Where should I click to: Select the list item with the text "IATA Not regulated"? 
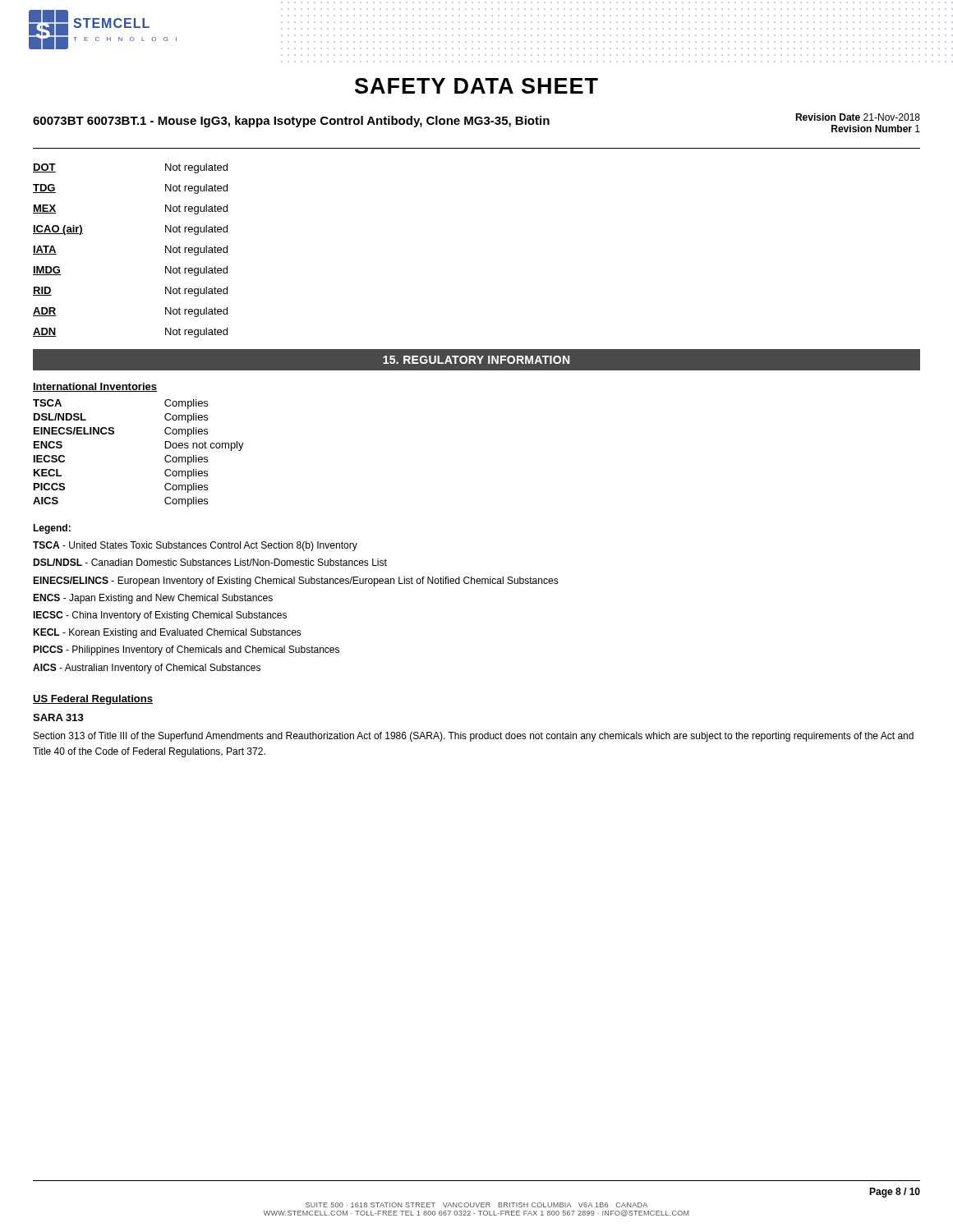click(46, 250)
